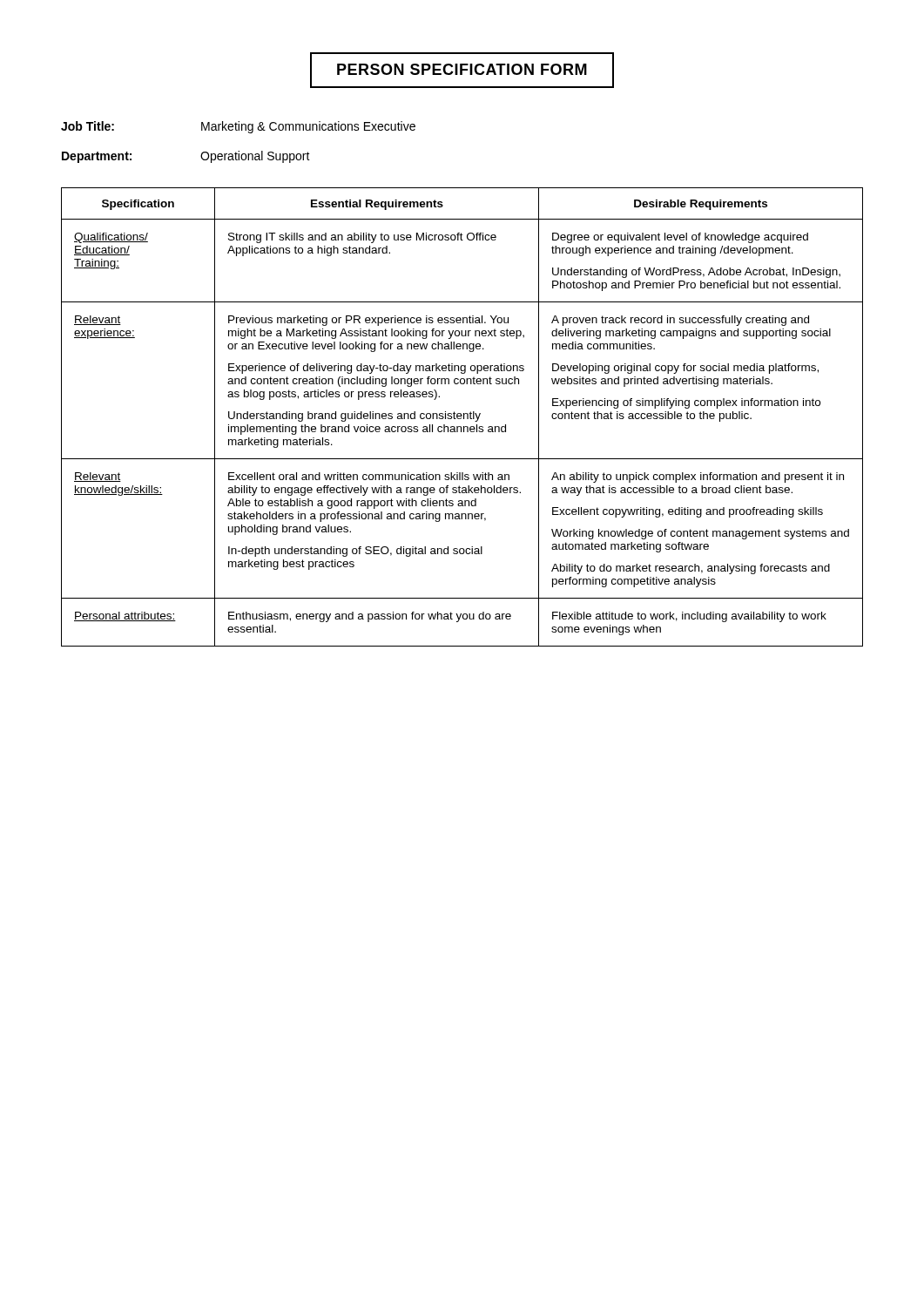Locate the table
Viewport: 924px width, 1307px height.
462,417
